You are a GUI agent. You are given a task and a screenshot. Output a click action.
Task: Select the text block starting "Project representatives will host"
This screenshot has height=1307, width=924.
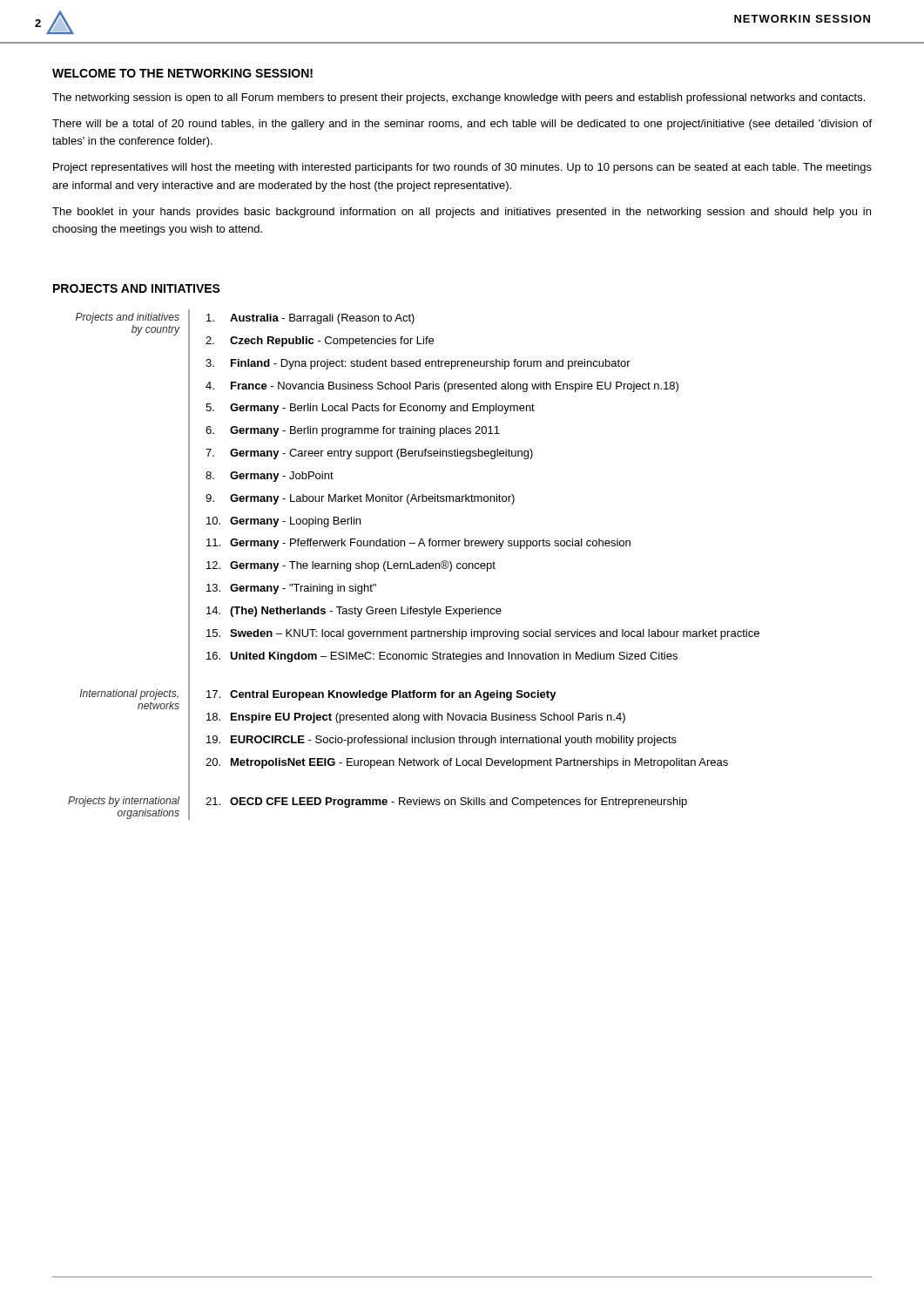(x=462, y=176)
